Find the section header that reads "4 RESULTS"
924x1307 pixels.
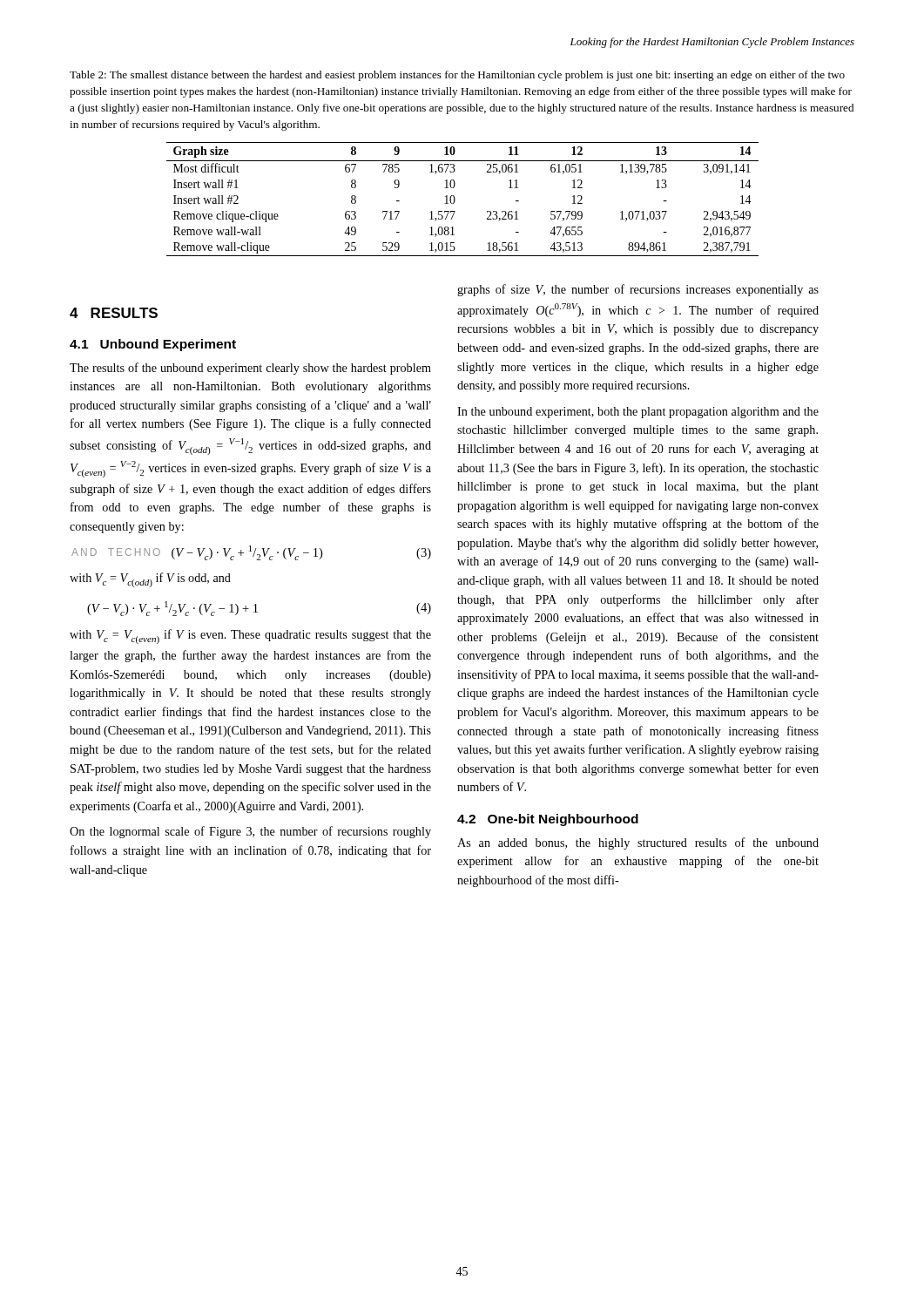[114, 313]
